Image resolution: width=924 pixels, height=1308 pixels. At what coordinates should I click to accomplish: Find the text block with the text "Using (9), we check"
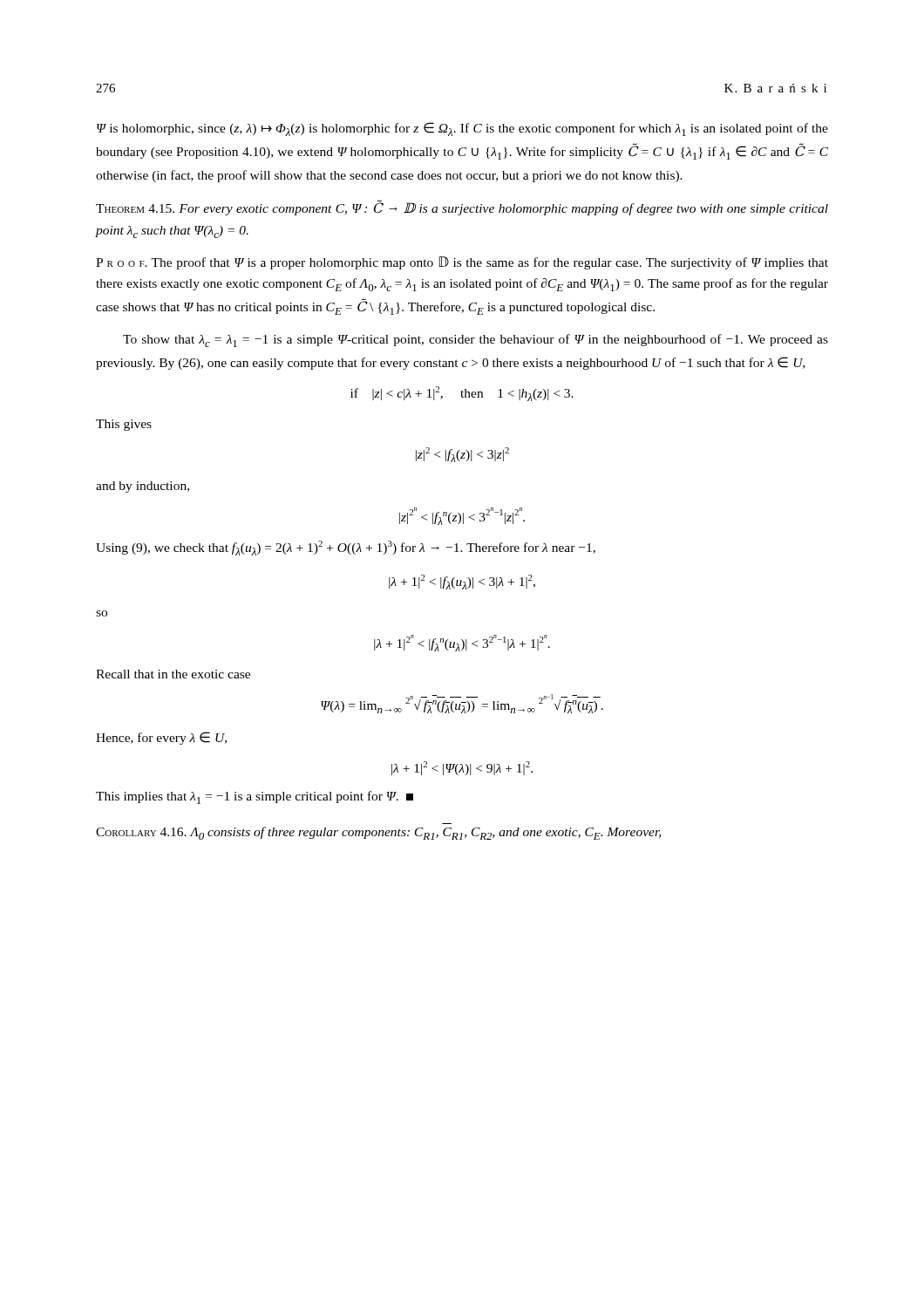[462, 549]
